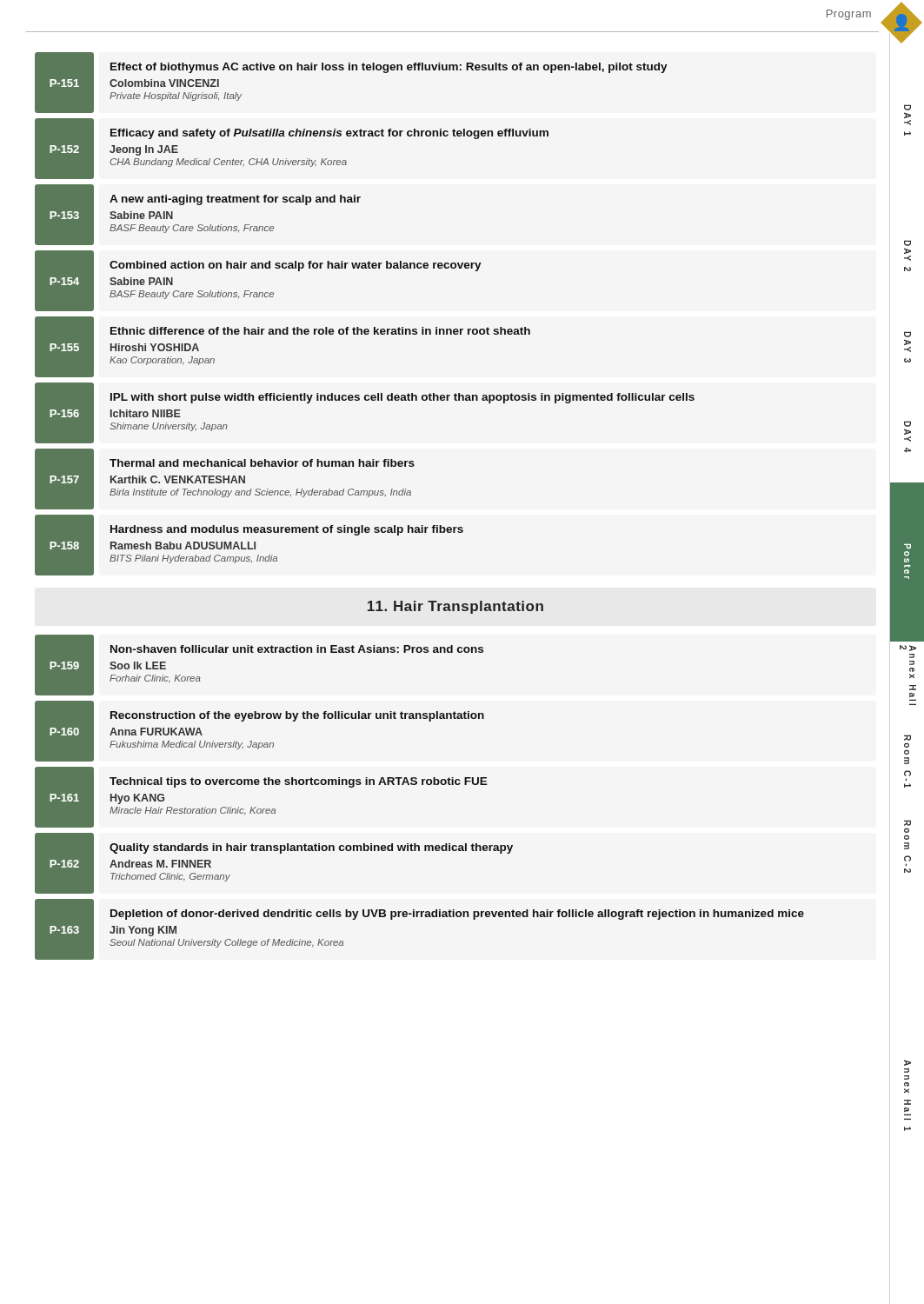The width and height of the screenshot is (924, 1304).
Task: Find the list item containing "P-155 Ethnic difference of the"
Action: point(455,347)
